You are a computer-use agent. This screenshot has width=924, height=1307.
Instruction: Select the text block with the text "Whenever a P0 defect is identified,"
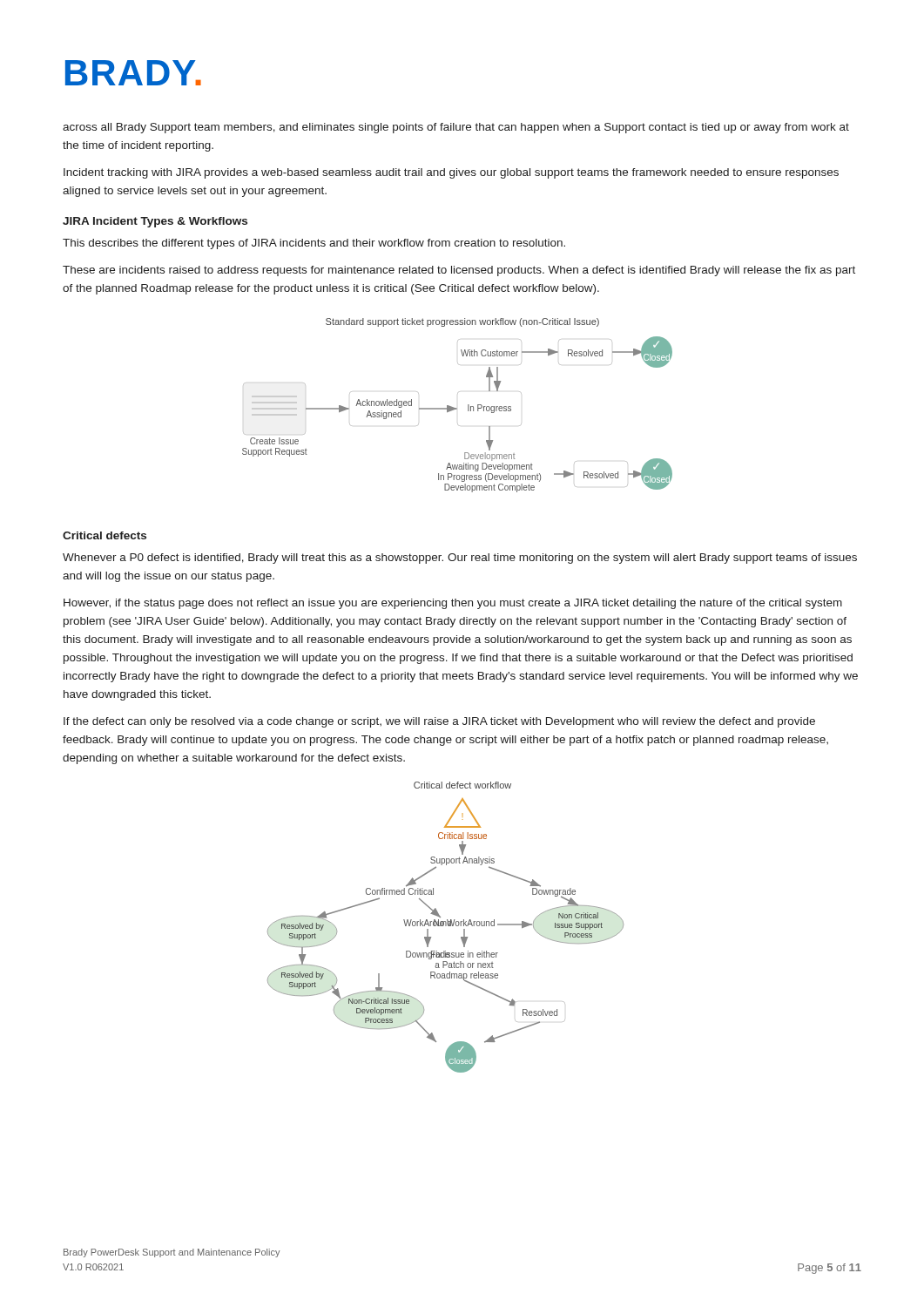(460, 567)
